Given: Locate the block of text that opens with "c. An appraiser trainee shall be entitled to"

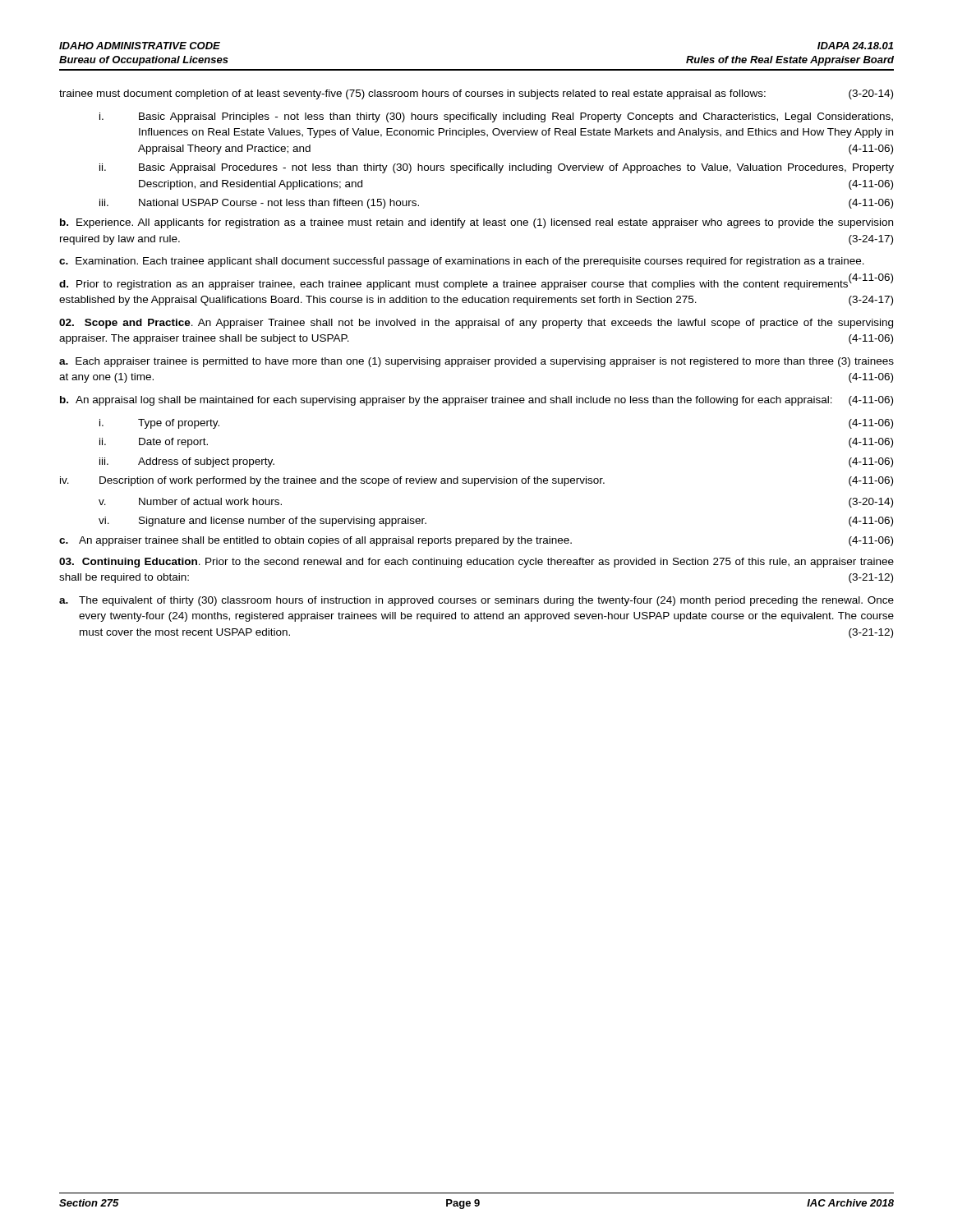Looking at the screenshot, I should pos(476,540).
